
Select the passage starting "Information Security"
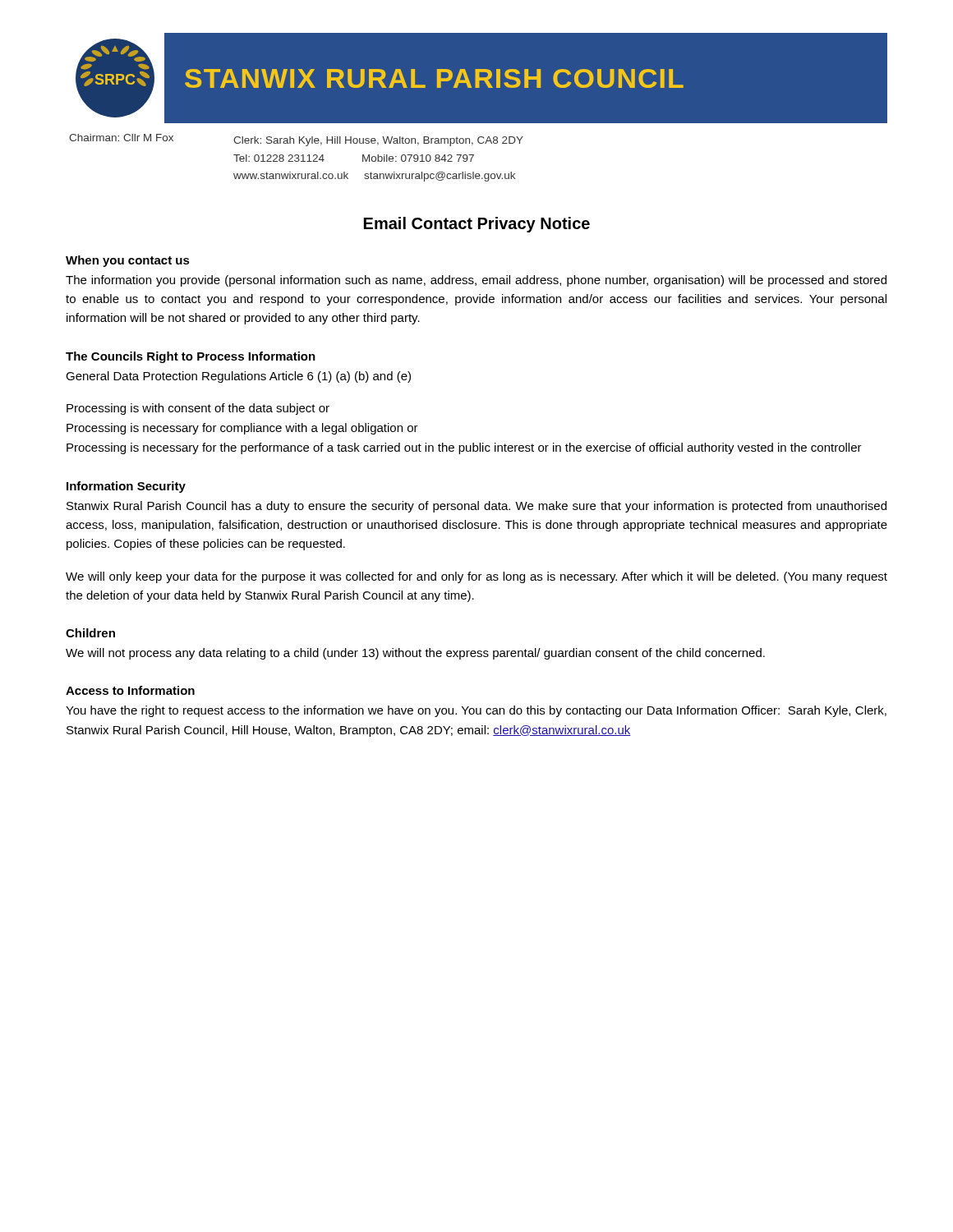point(126,486)
